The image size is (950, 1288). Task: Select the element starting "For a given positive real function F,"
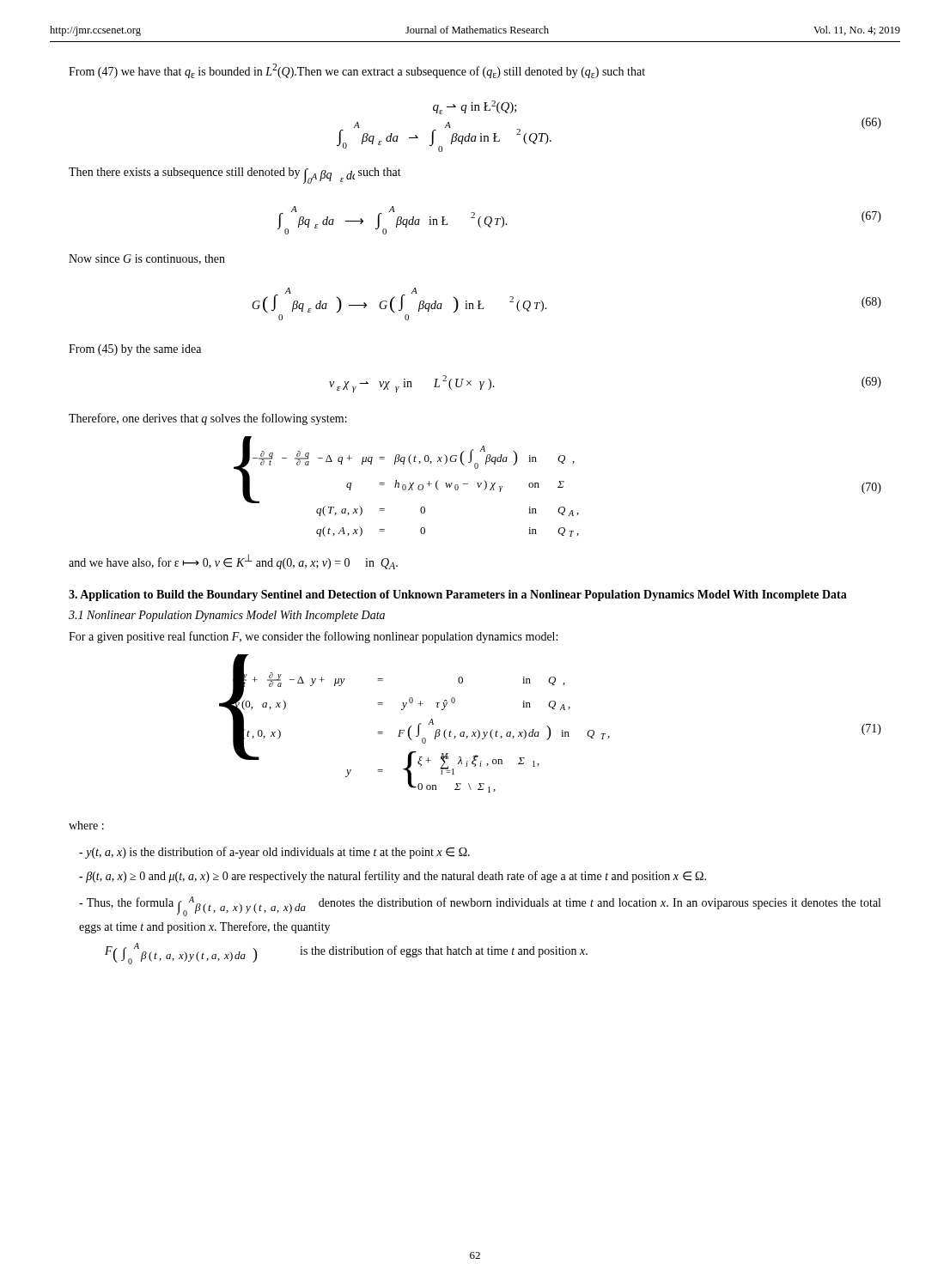(475, 637)
